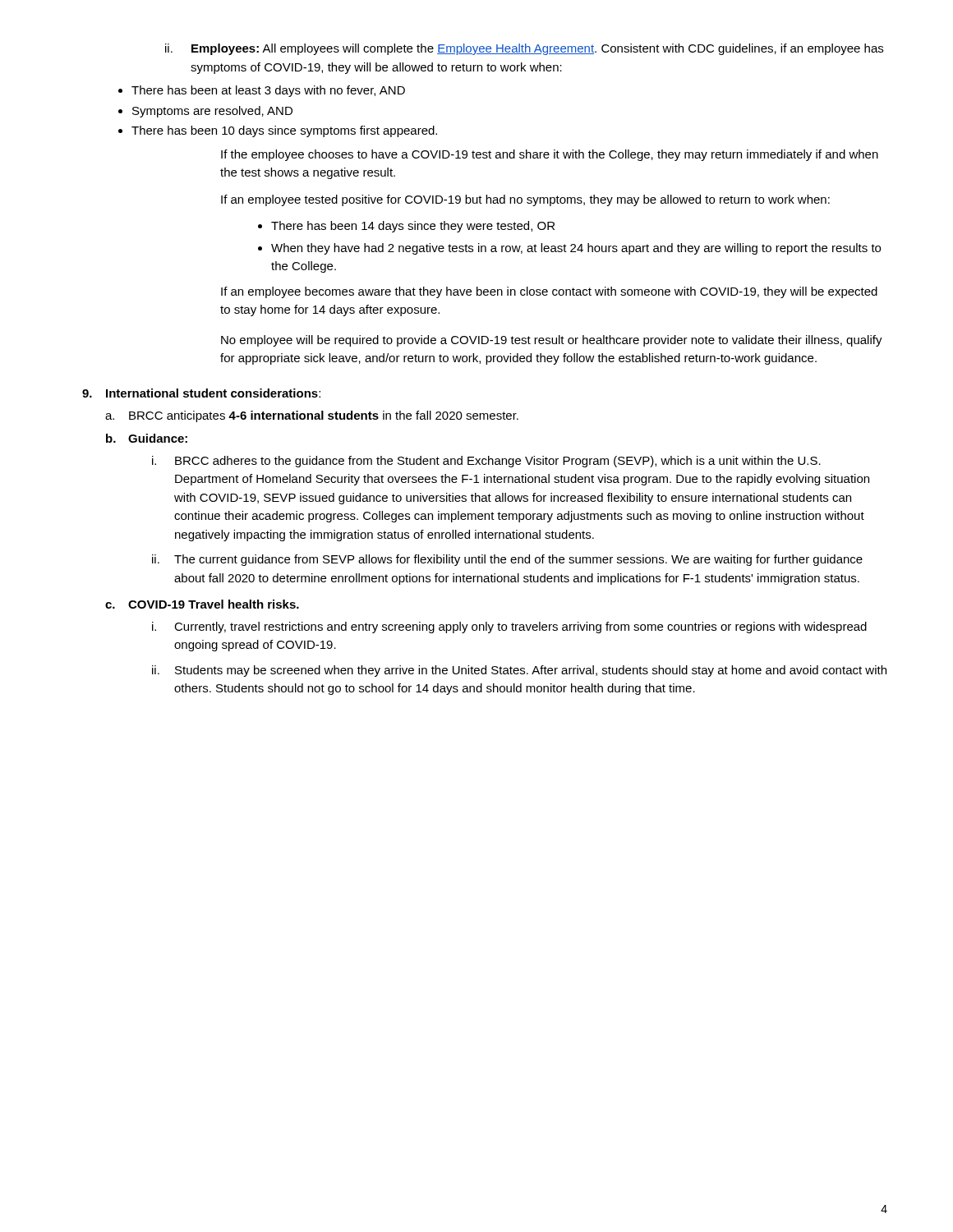
Task: Point to the block beginning "a. BRCC anticipates 4-6"
Action: pos(312,415)
